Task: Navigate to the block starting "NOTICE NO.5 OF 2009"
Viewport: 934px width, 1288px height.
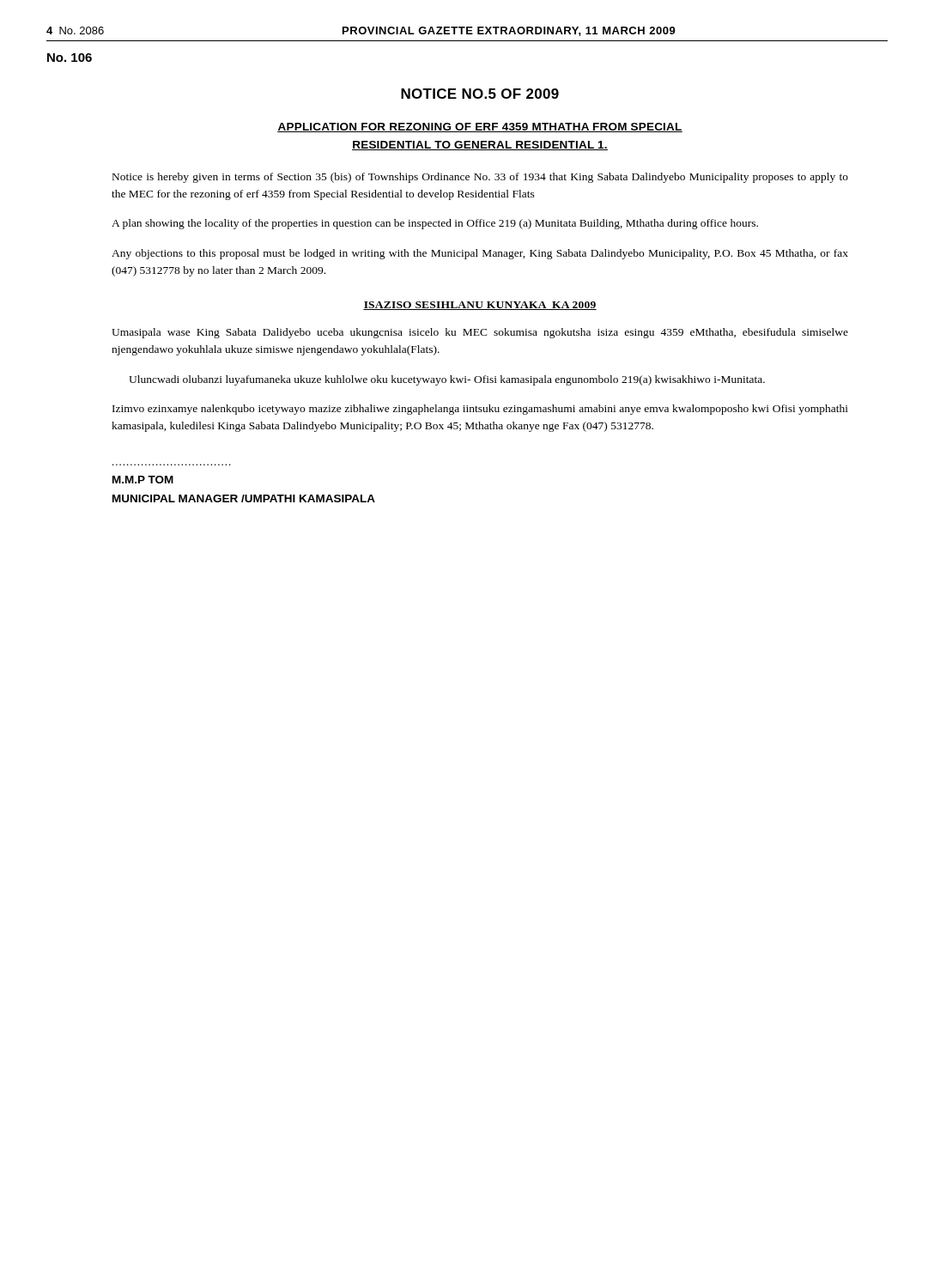Action: (x=480, y=94)
